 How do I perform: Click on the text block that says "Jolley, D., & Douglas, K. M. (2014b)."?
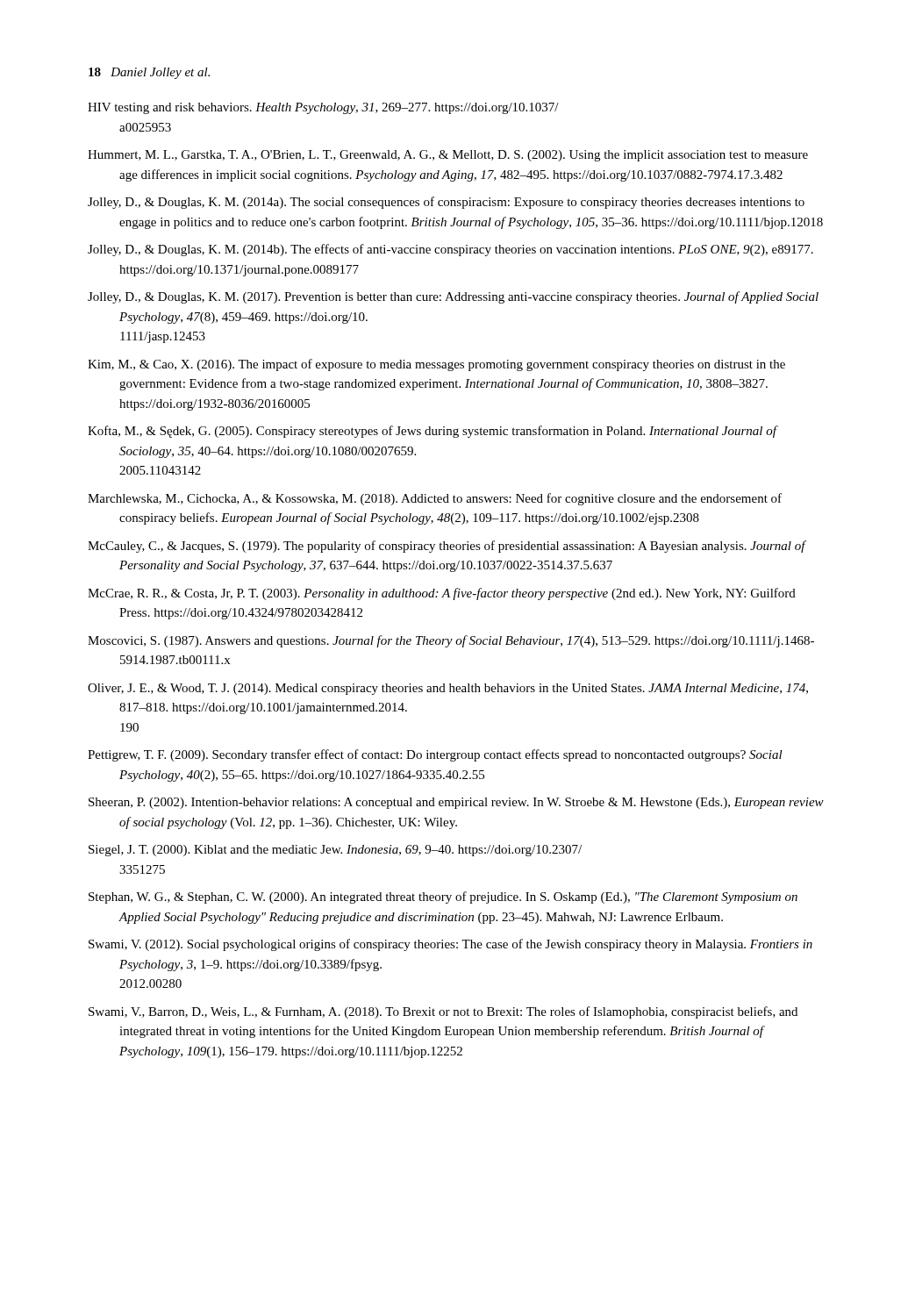451,259
